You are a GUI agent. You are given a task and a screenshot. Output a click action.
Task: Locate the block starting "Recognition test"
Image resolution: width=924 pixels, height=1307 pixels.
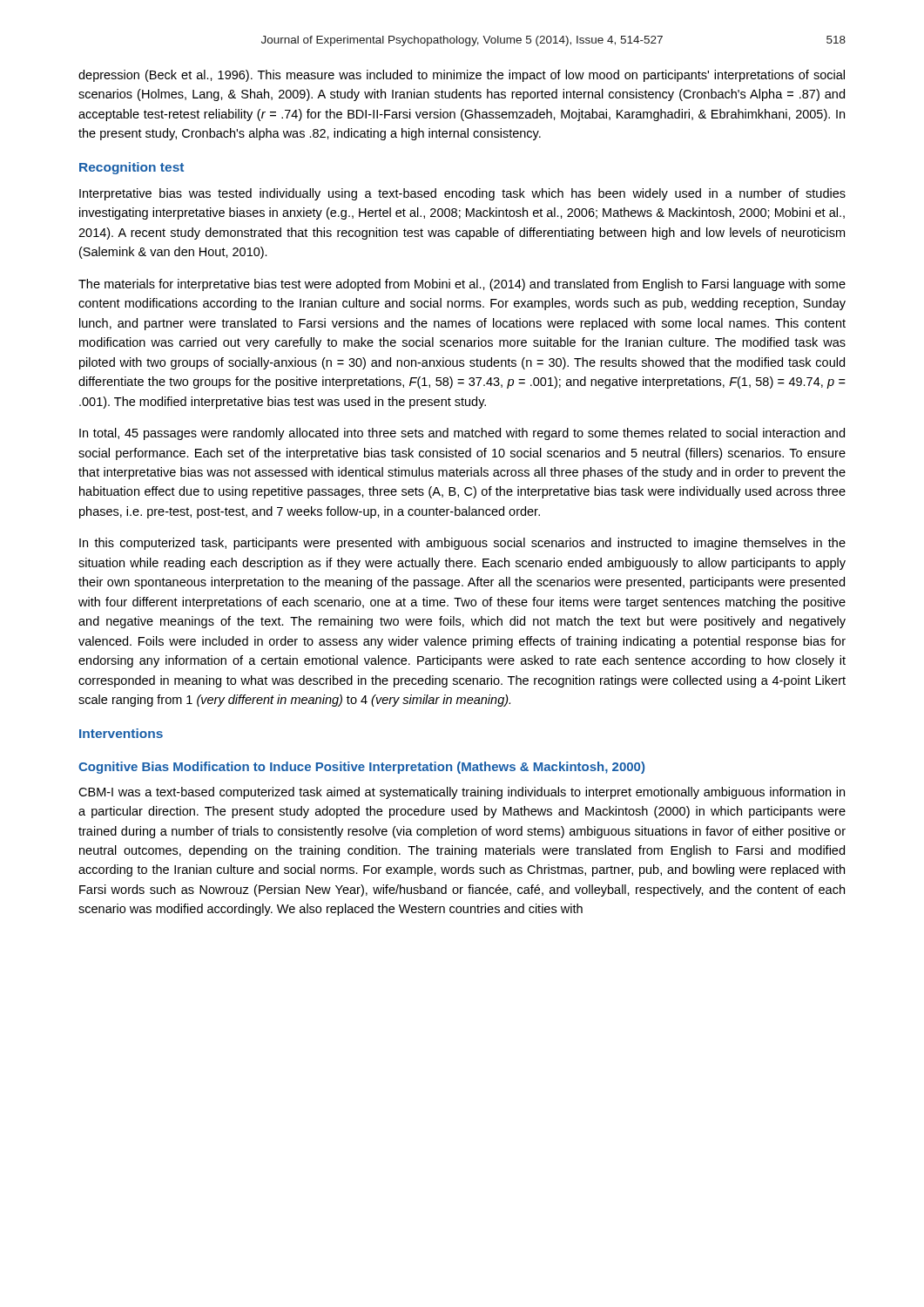(131, 167)
